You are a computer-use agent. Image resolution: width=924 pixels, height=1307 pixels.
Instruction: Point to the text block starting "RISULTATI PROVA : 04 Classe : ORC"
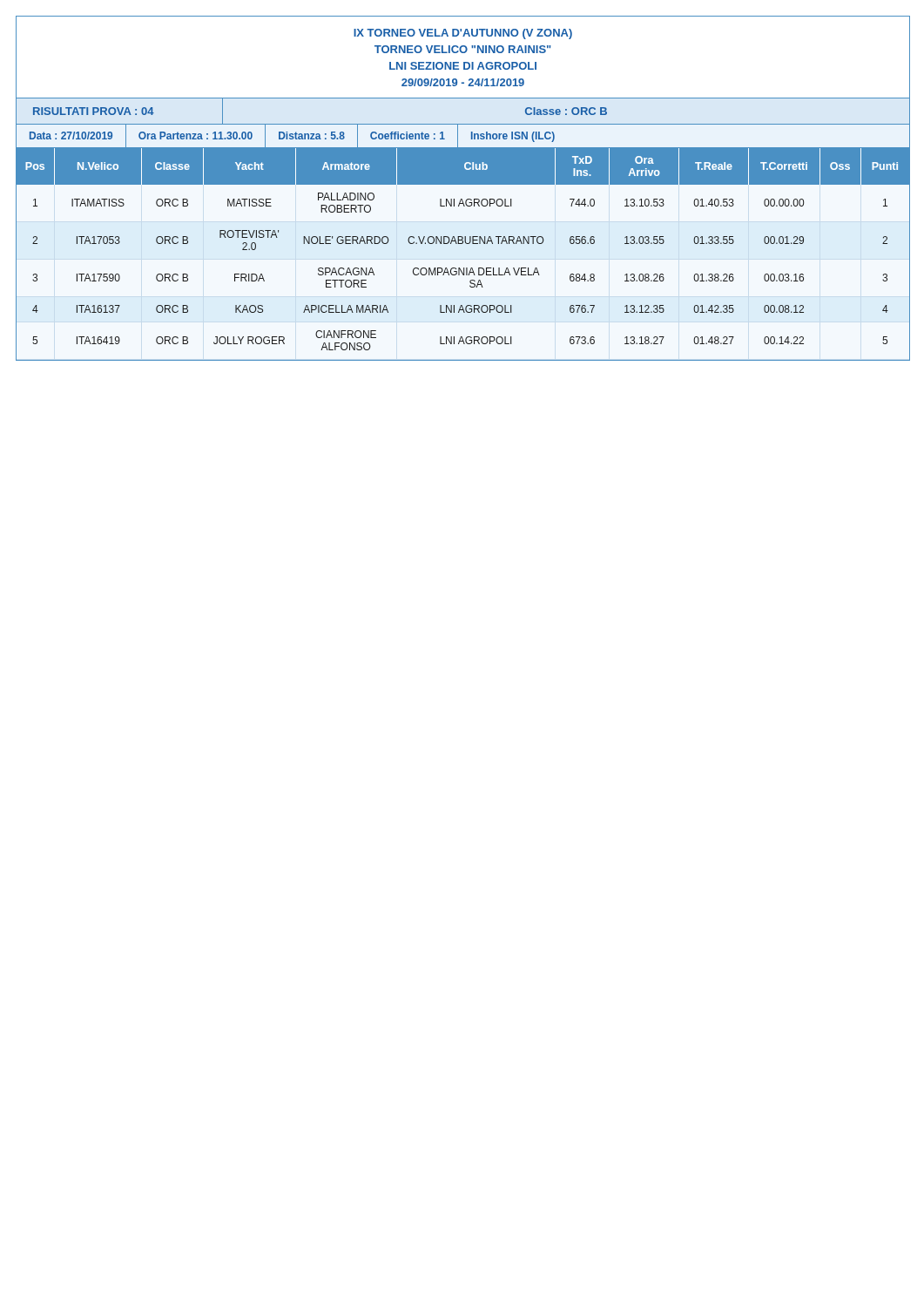coord(463,111)
